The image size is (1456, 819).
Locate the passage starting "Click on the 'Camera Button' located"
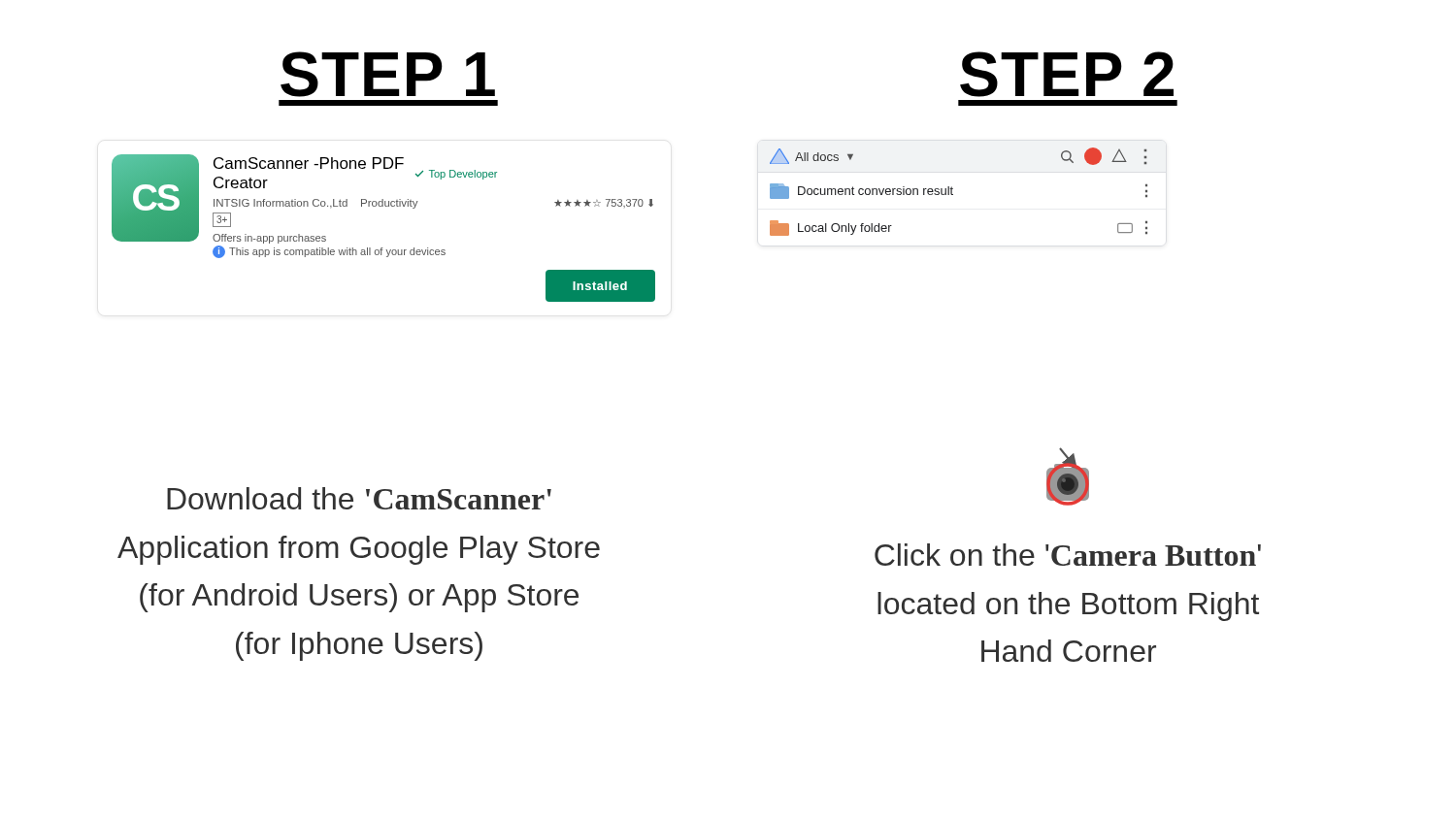pyautogui.click(x=1068, y=603)
